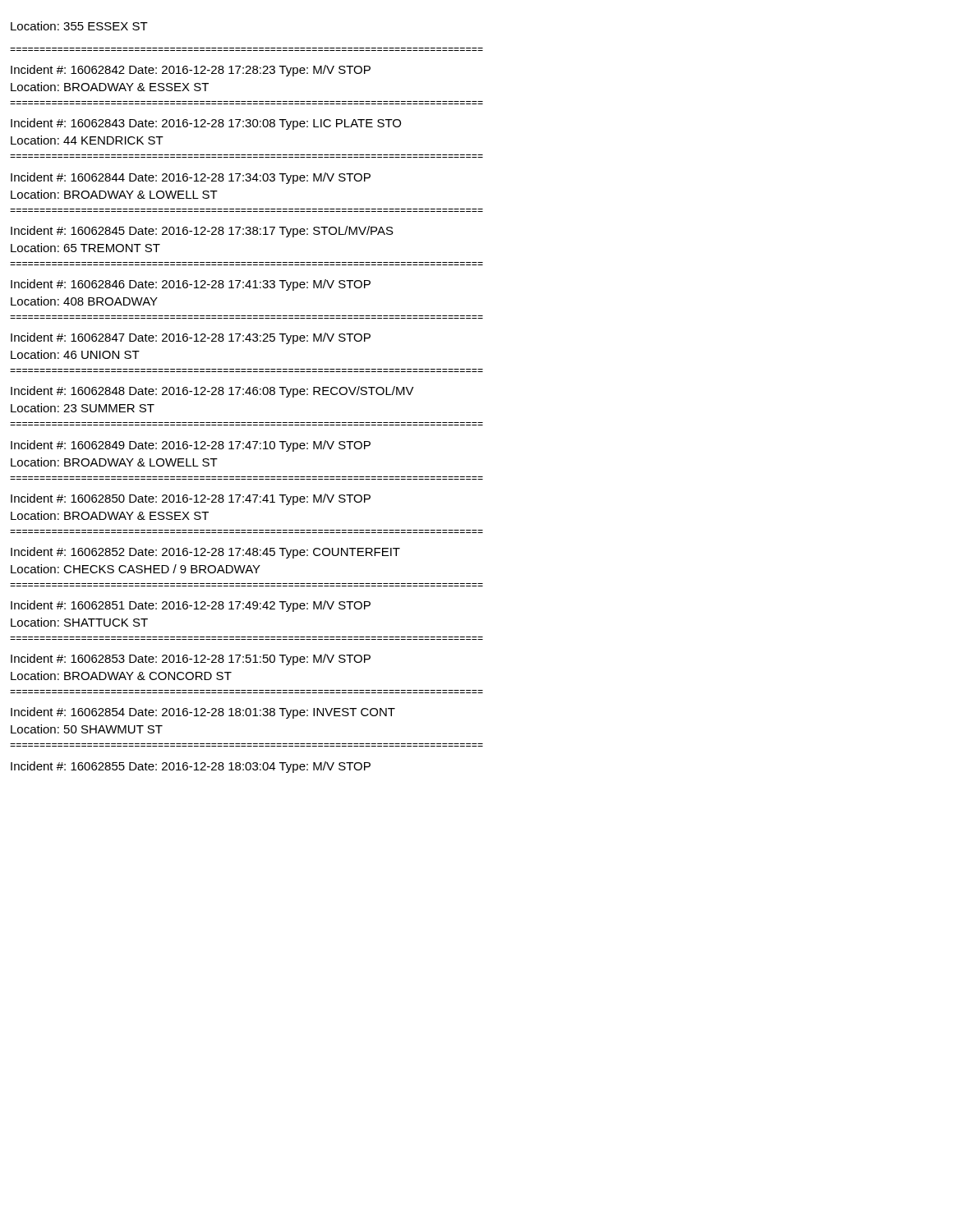Locate the passage starting "Incident #: 16062851 Date:"
953x1232 pixels.
coord(191,606)
